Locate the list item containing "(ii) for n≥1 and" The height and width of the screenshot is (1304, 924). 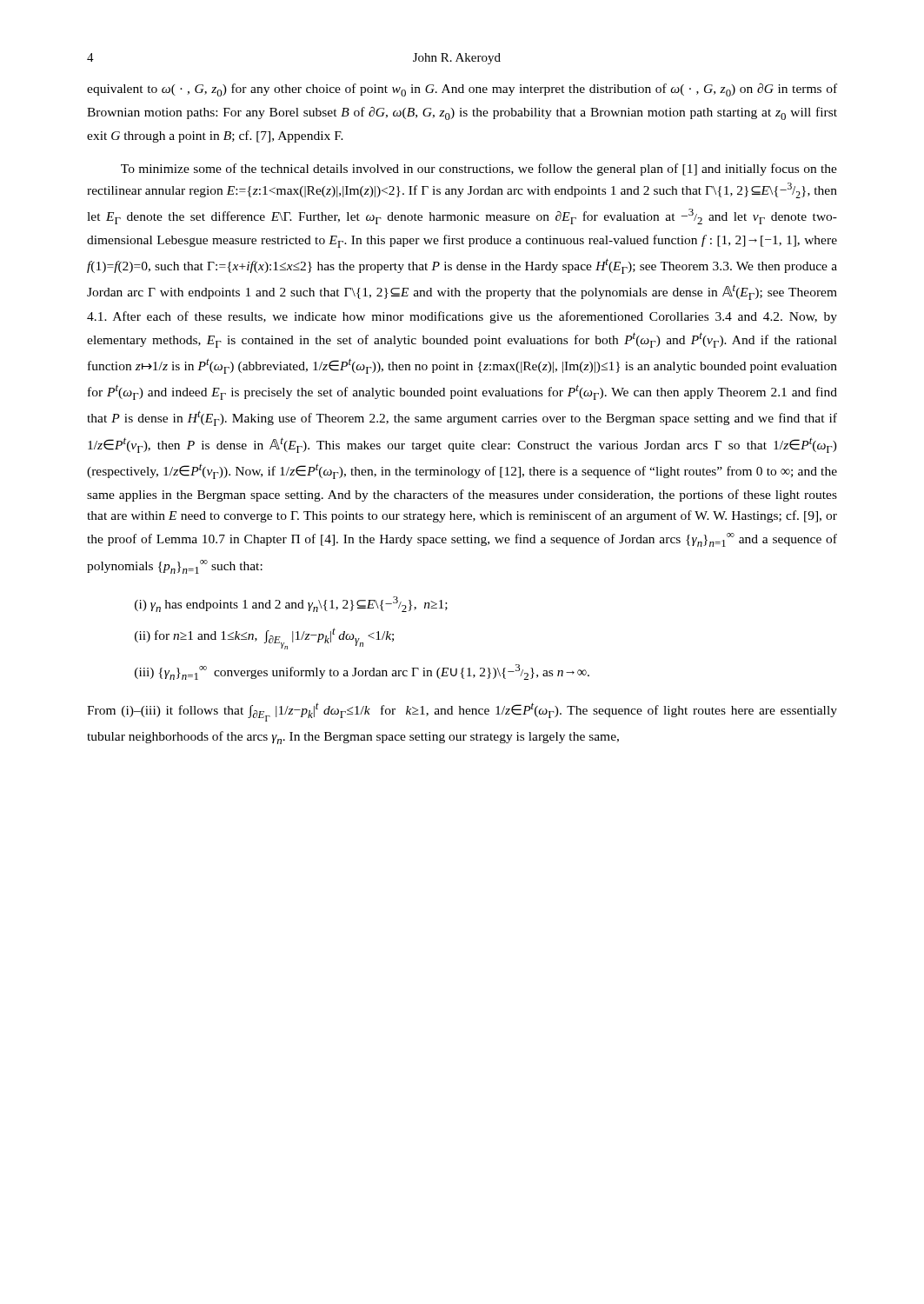click(264, 639)
